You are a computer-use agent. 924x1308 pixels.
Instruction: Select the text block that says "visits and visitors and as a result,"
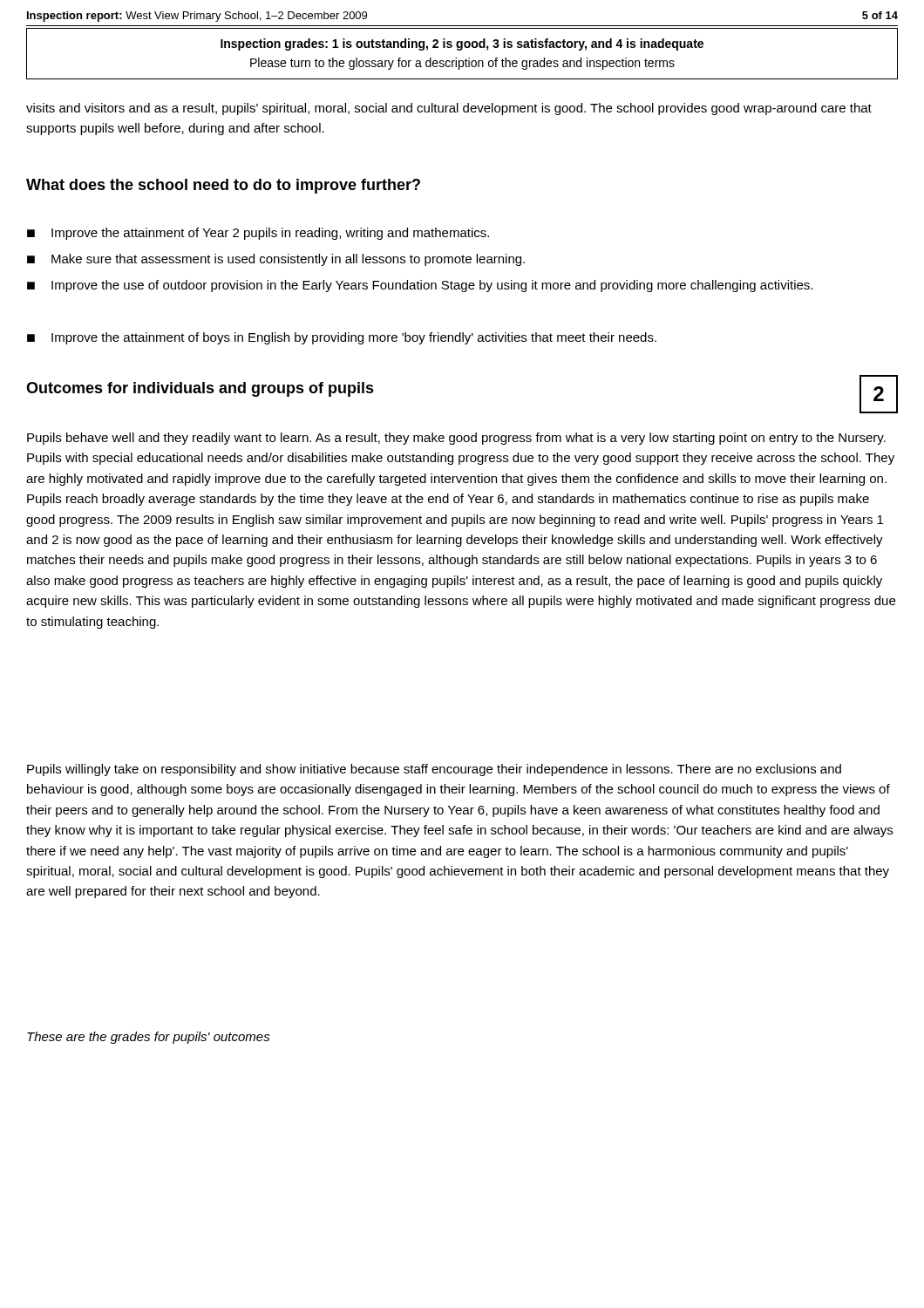pyautogui.click(x=449, y=118)
